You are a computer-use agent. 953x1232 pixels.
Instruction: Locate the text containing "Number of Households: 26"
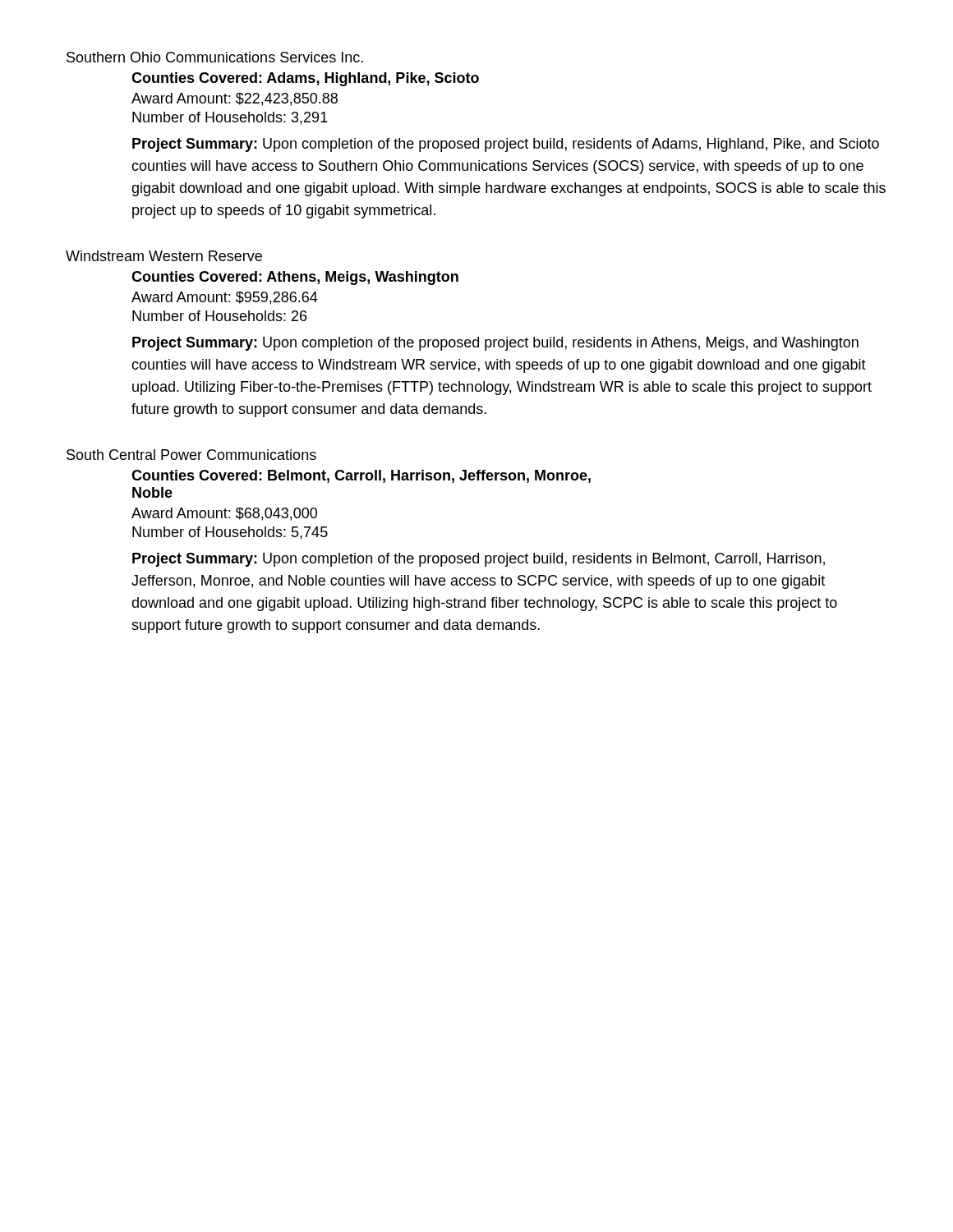[219, 316]
